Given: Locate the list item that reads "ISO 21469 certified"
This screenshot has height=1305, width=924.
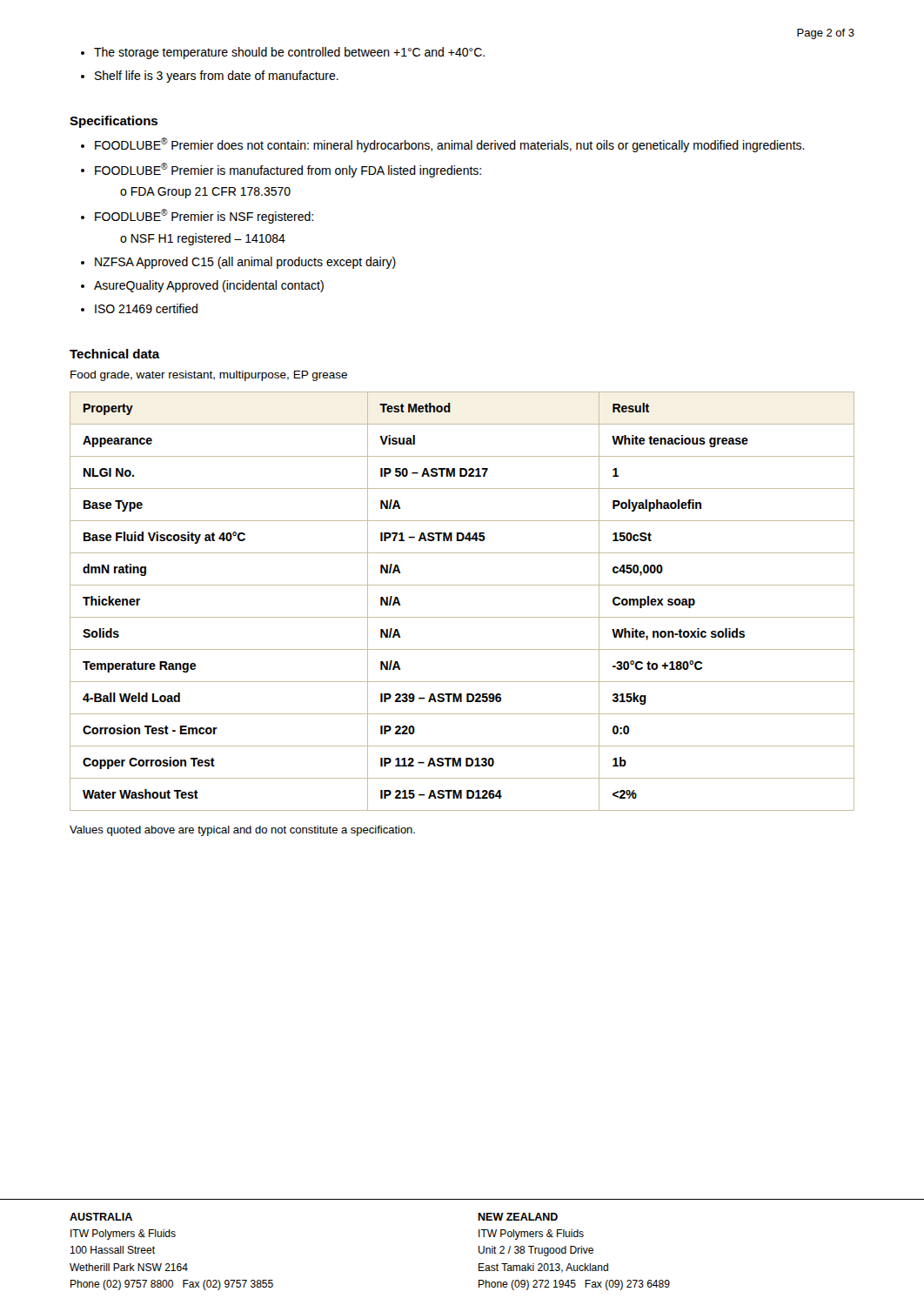Looking at the screenshot, I should pos(139,308).
